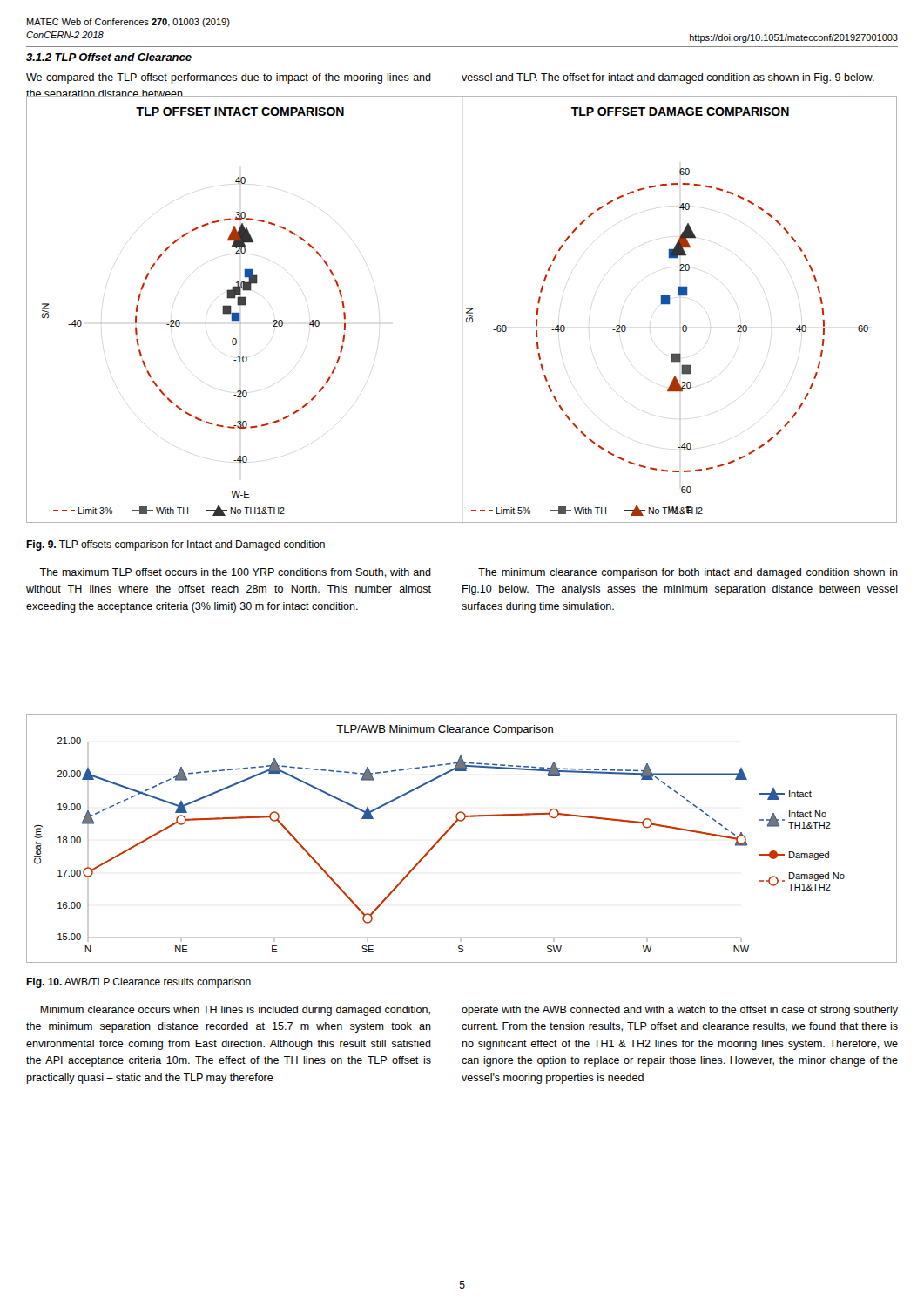
Task: Locate the block of text that opens with "The maximum TLP offset occurs in the"
Action: tap(229, 589)
